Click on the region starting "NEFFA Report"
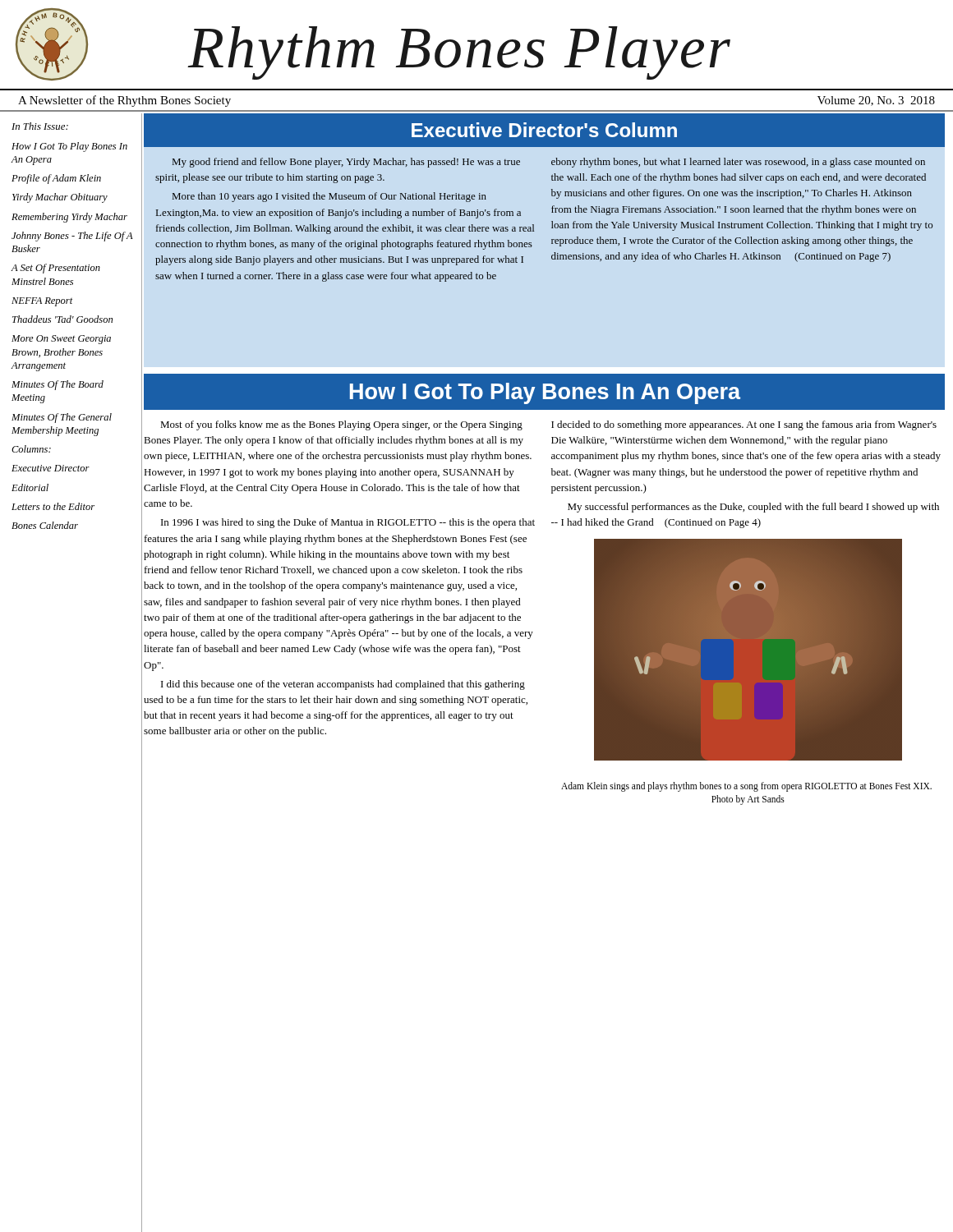 42,300
